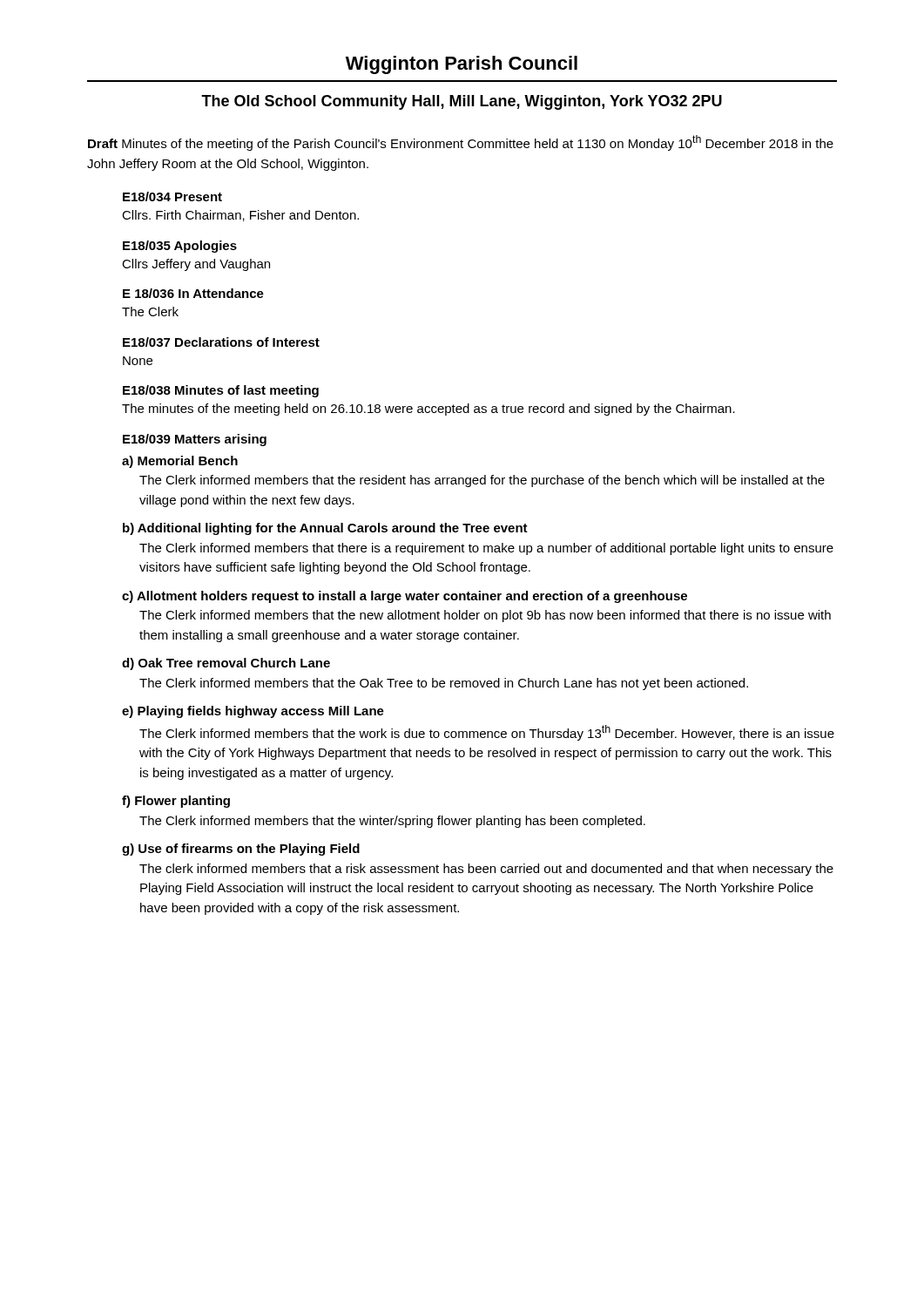Click on the passage starting "Draft Minutes of the meeting of"

pyautogui.click(x=460, y=152)
